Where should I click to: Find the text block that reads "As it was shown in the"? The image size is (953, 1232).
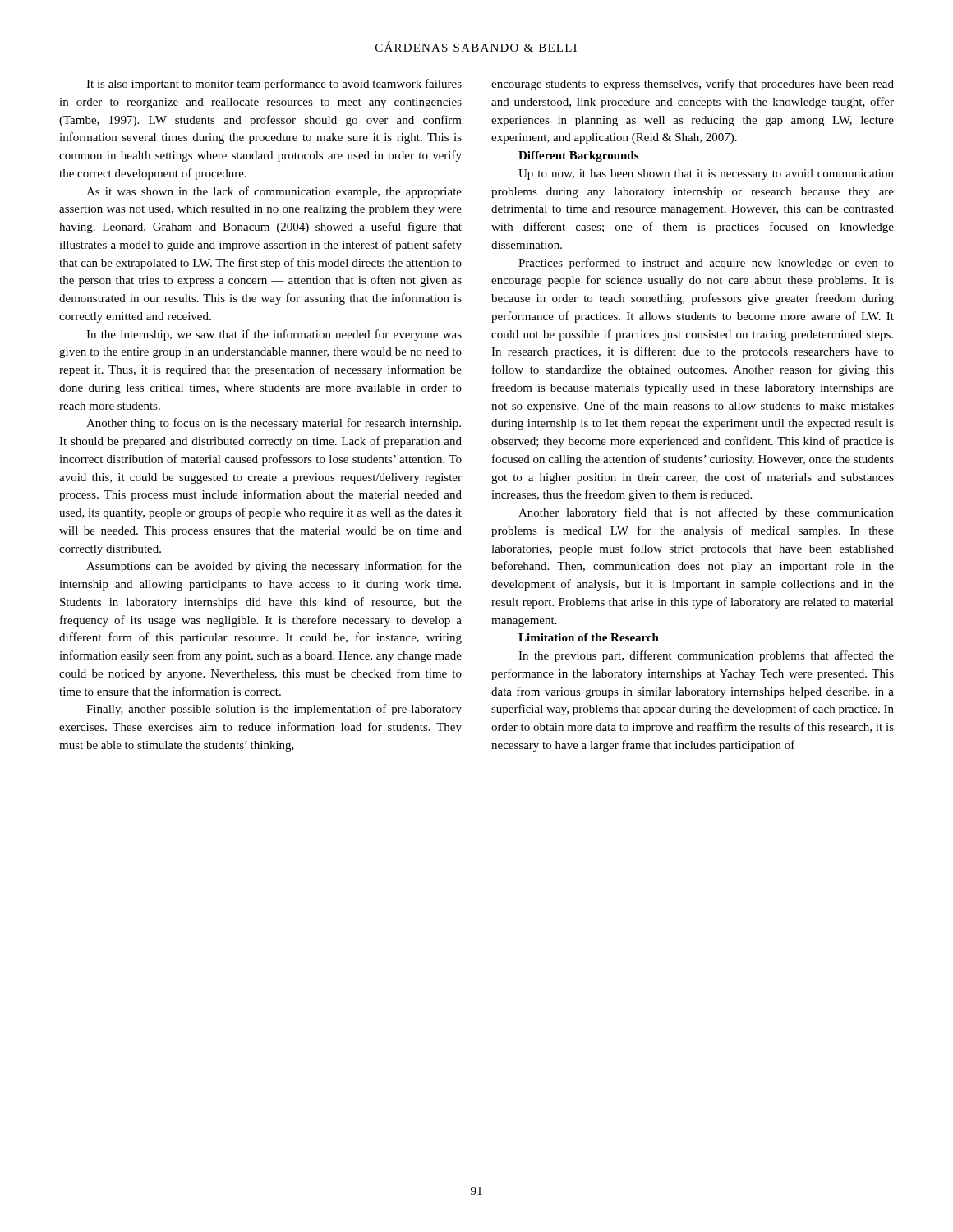[260, 254]
